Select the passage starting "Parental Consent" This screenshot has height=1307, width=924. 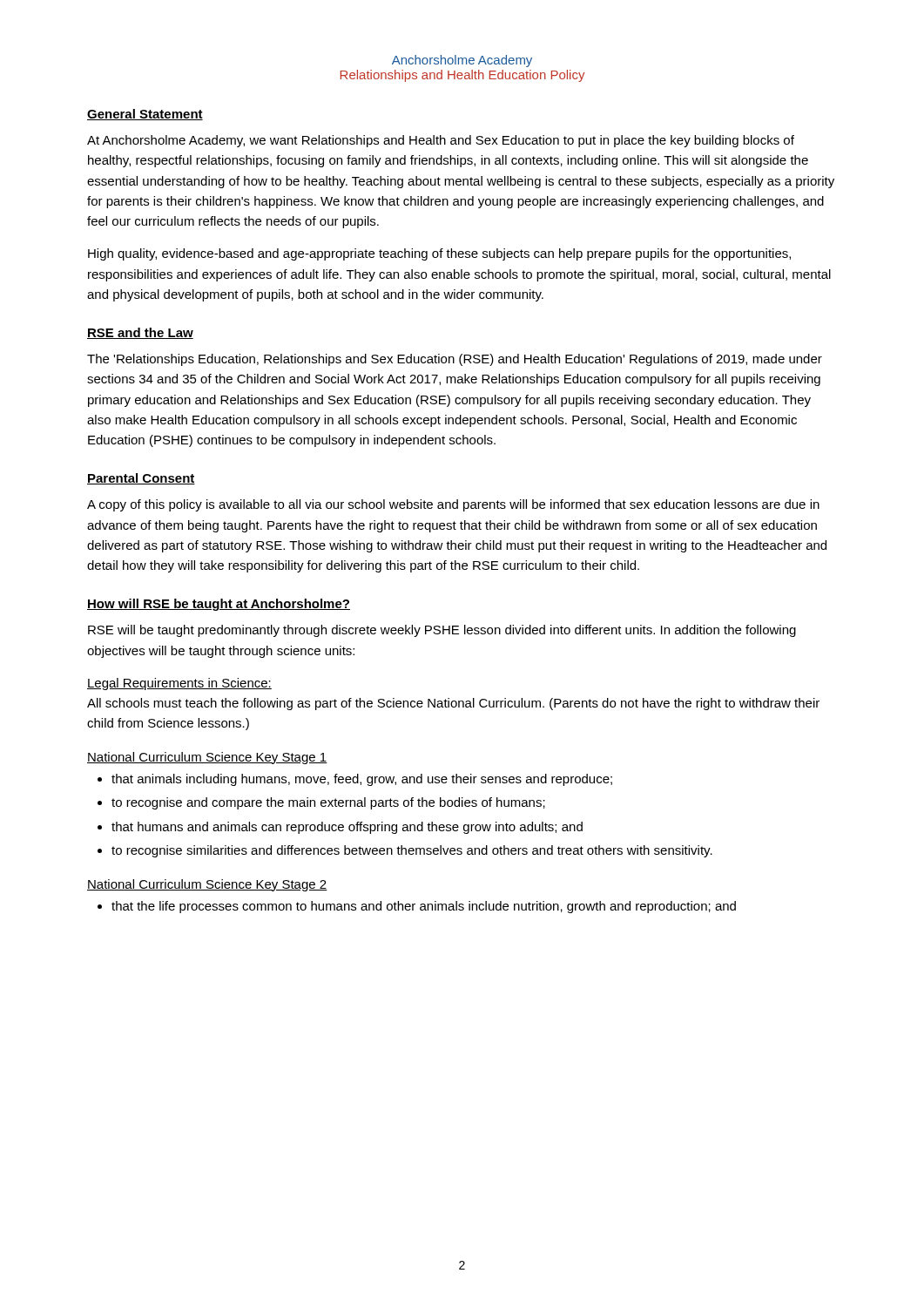click(x=141, y=478)
